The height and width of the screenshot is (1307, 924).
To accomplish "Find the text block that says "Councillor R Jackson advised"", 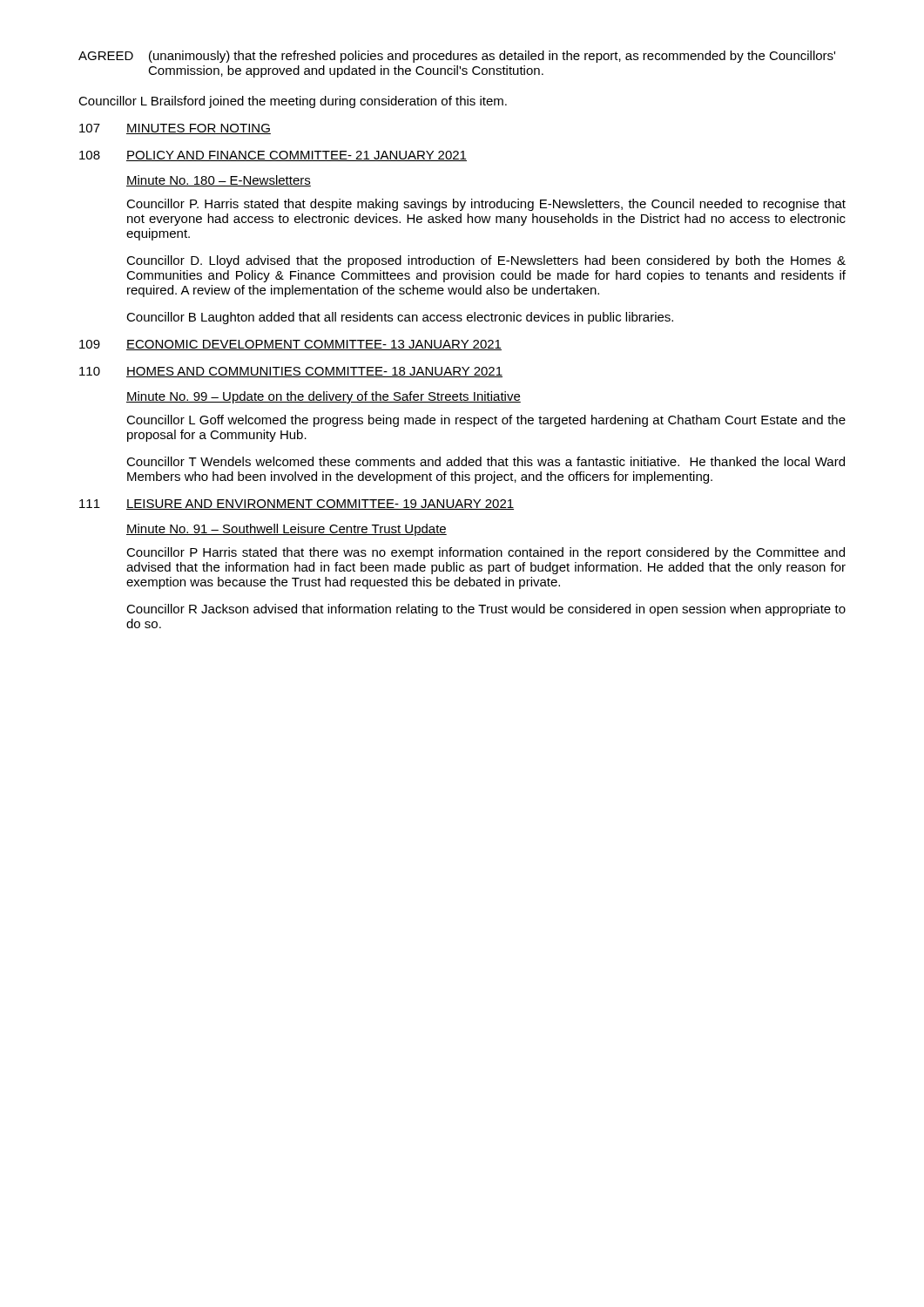I will [x=486, y=616].
